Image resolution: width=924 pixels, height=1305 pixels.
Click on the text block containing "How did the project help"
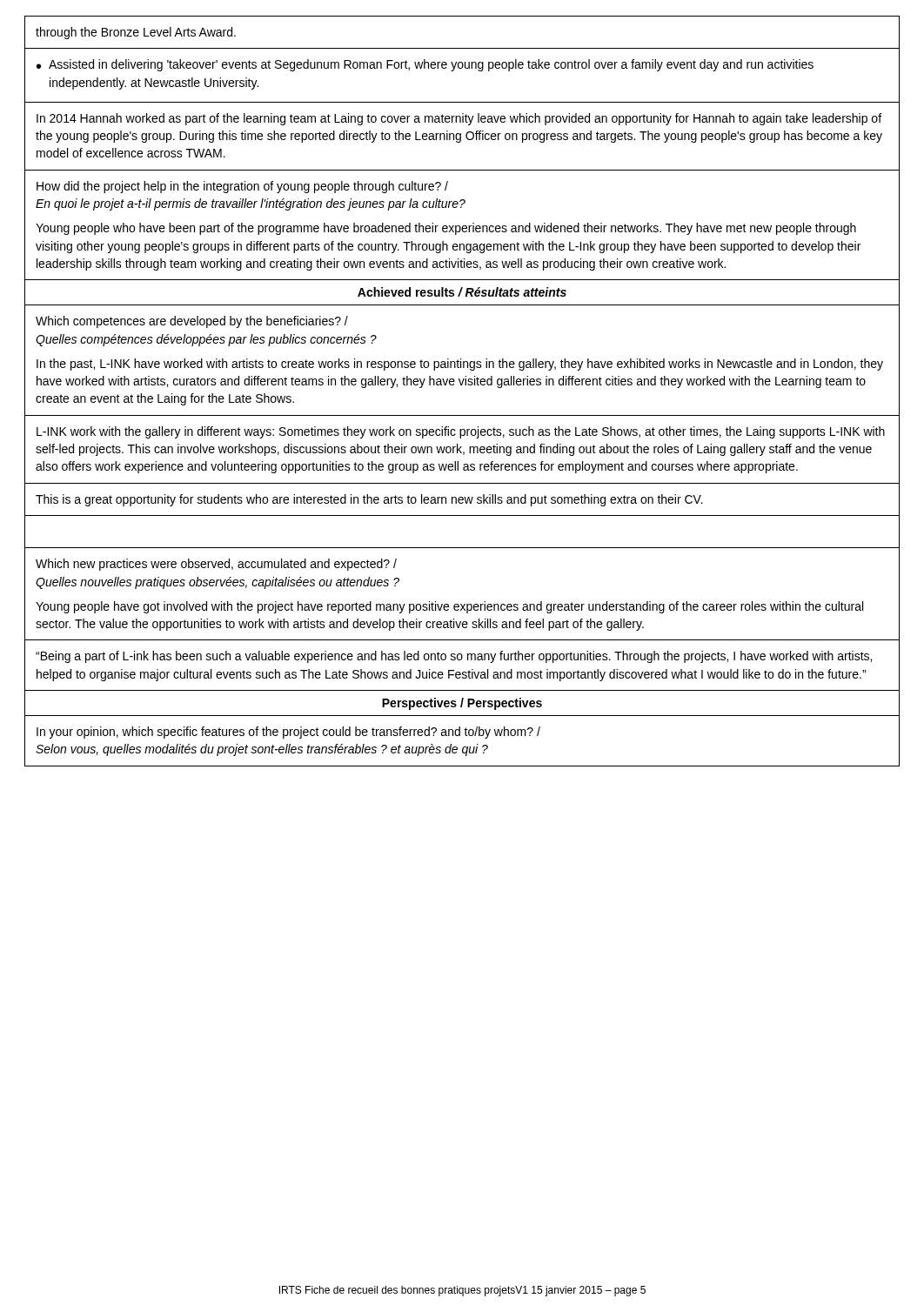tap(462, 225)
